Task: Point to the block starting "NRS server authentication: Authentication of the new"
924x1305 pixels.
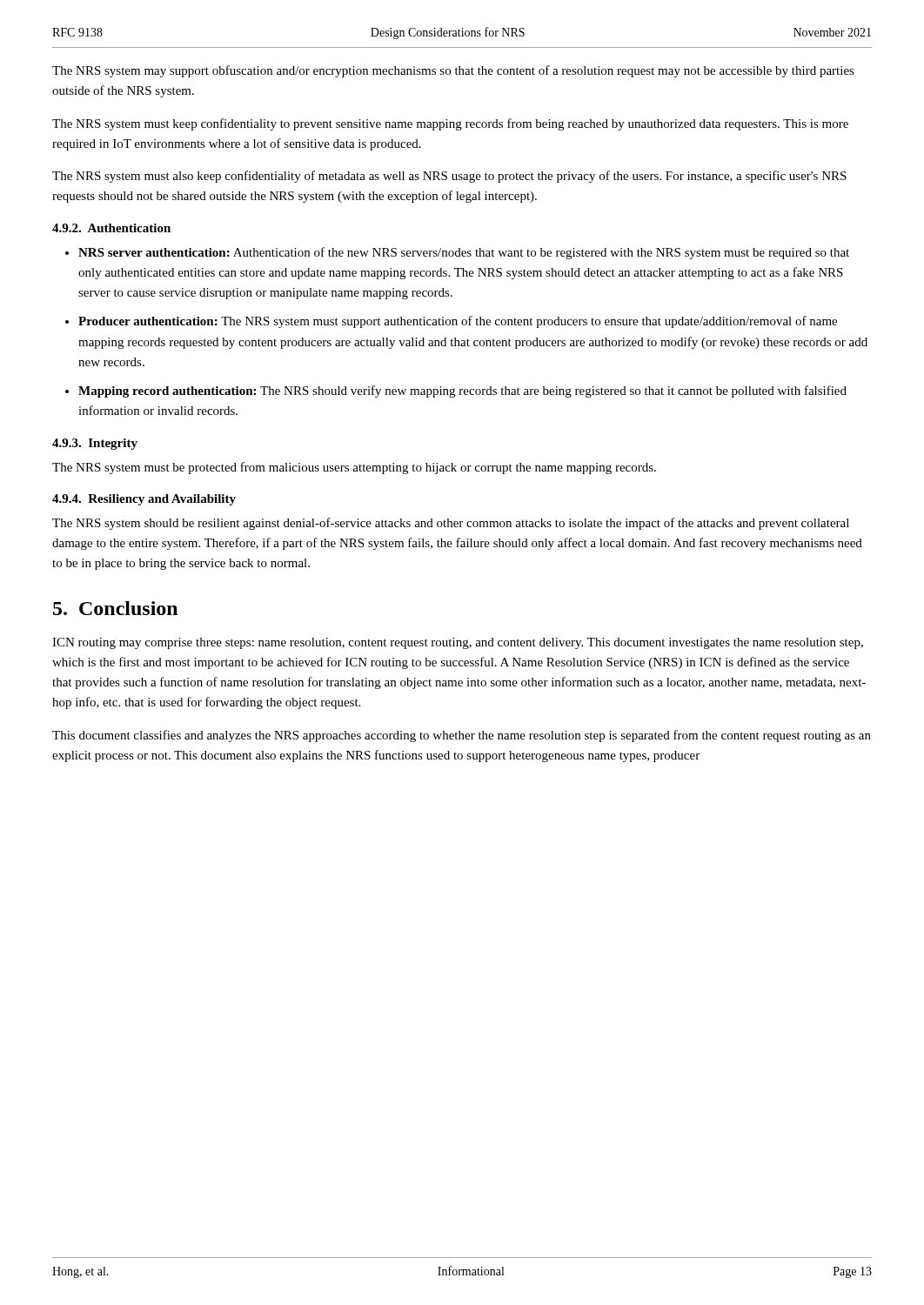Action: [x=464, y=272]
